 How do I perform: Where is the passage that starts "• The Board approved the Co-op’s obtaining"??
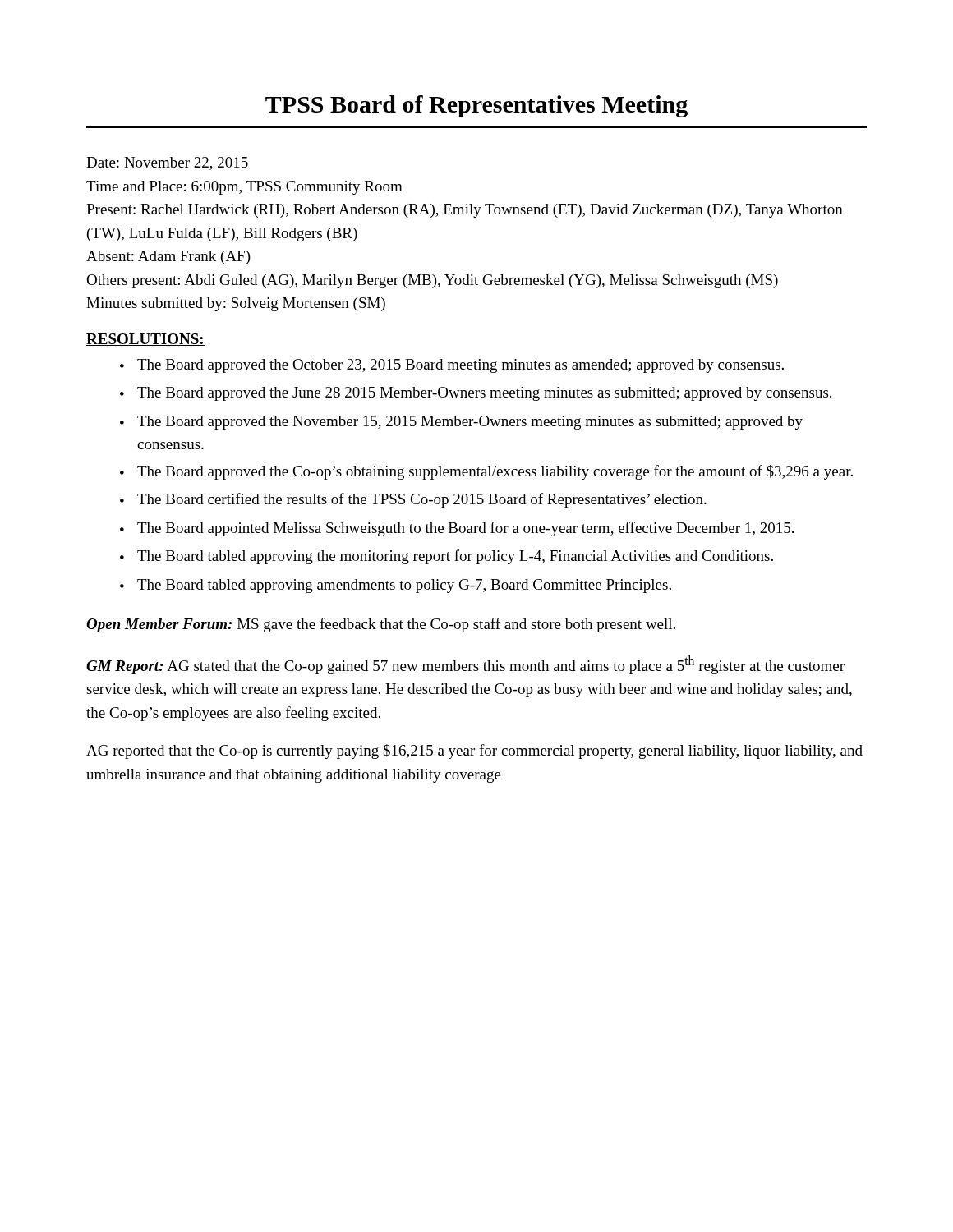[x=486, y=472]
